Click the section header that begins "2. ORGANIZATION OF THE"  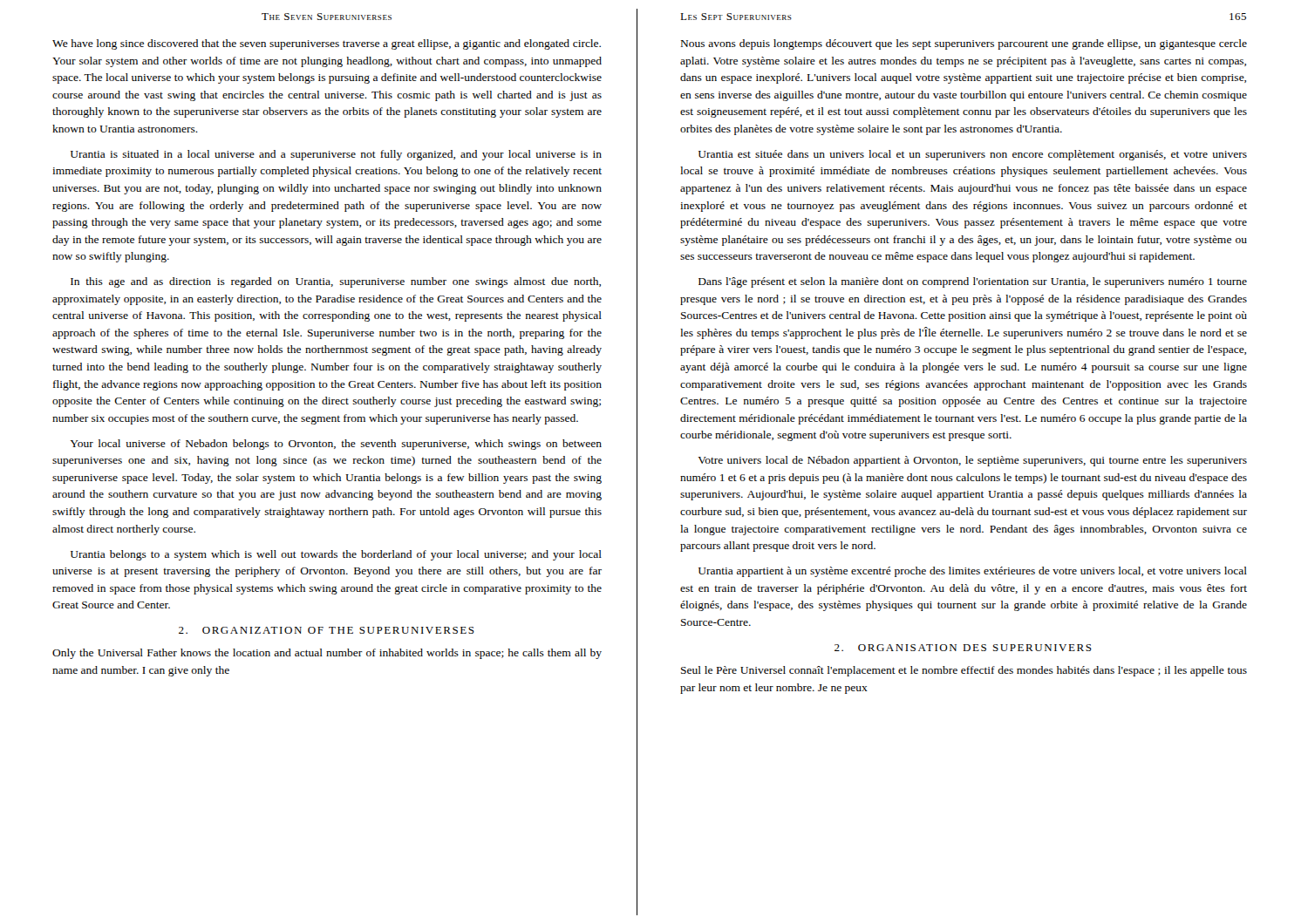point(327,631)
